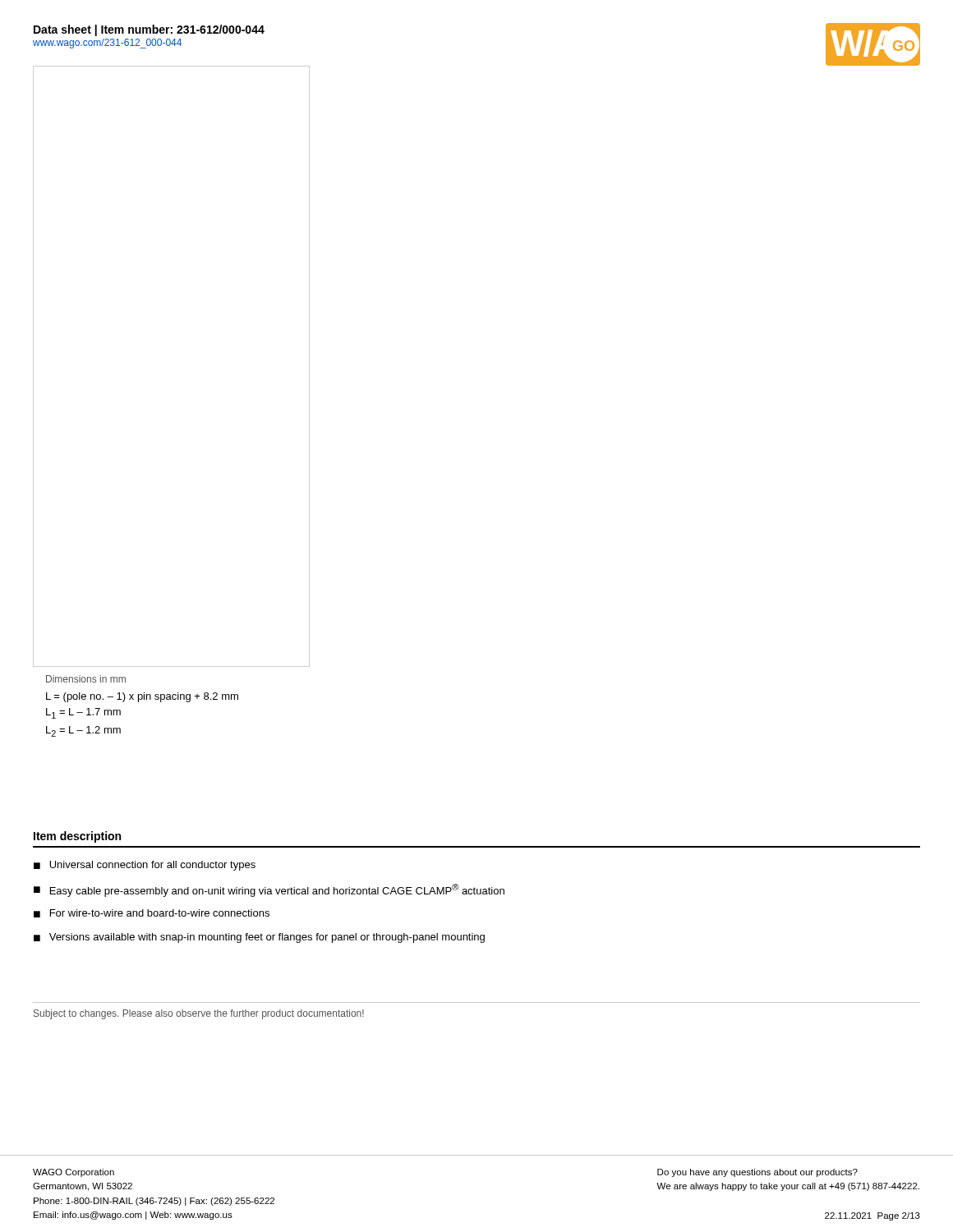Find the text block starting "■ Versions available"
953x1232 pixels.
click(259, 939)
